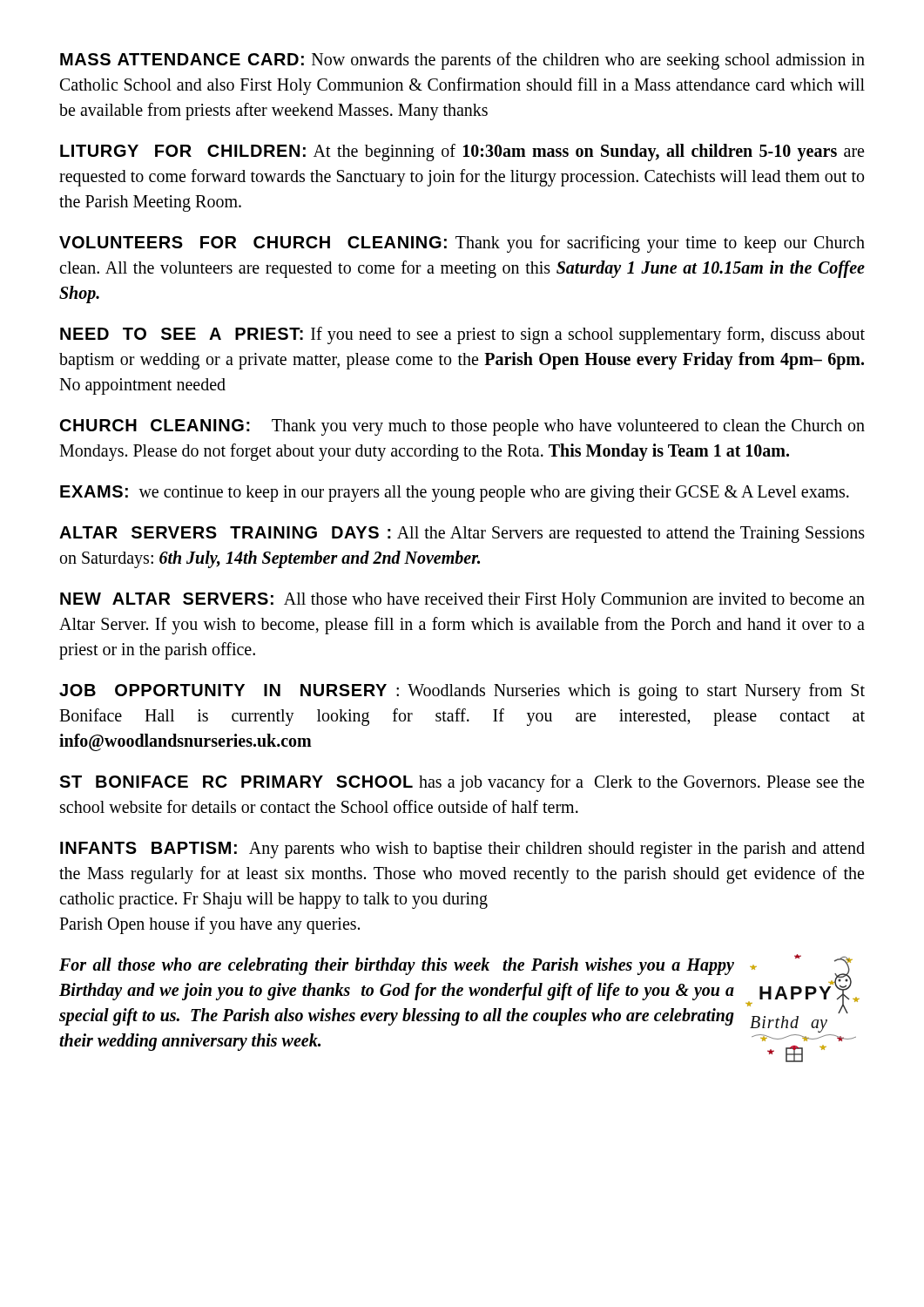Click on the text block starting "NEED TO SEE A PRIEST: If"
Viewport: 924px width, 1307px height.
(462, 359)
